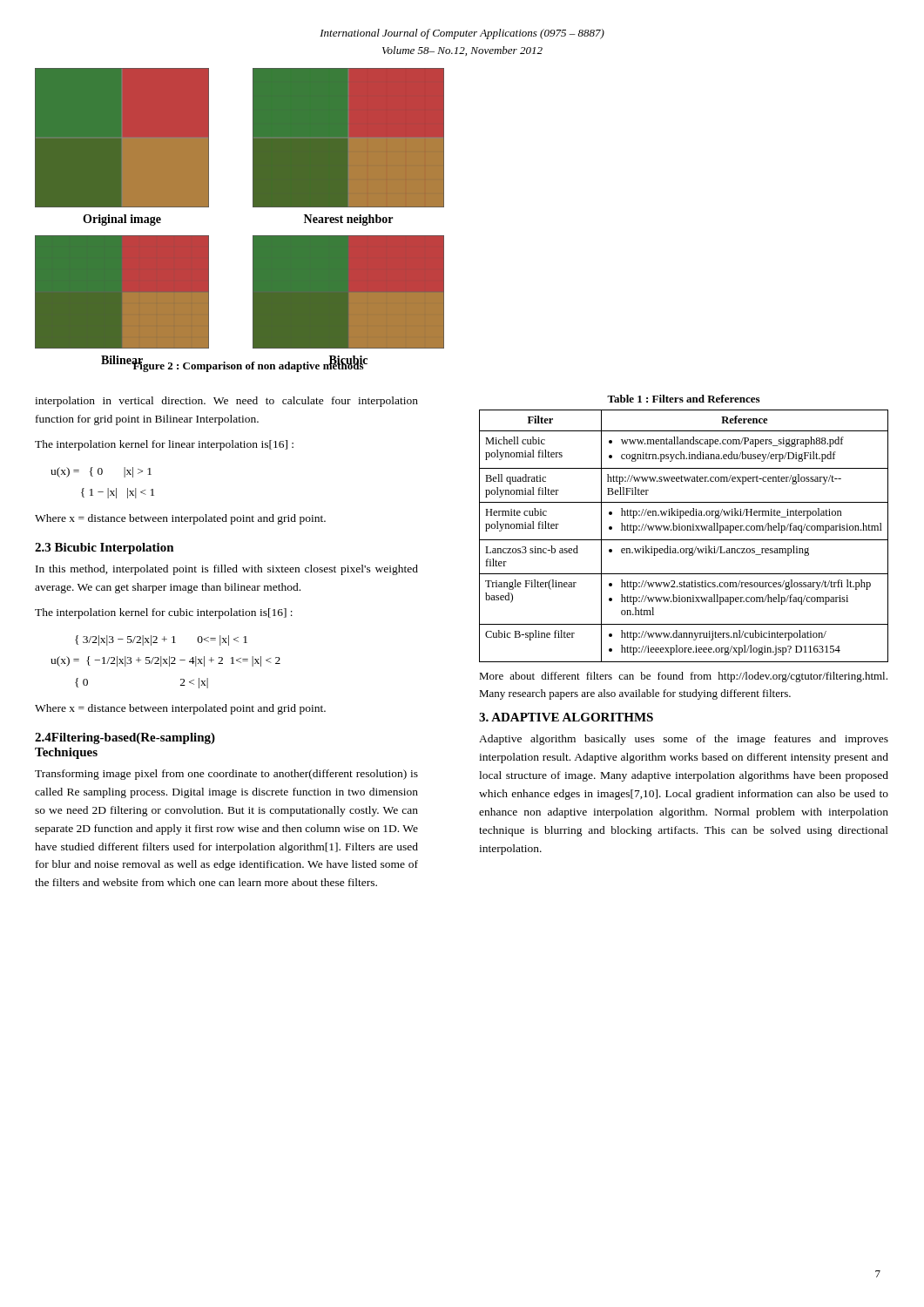Select the caption with the text "Table 1 : Filters and References"
The width and height of the screenshot is (924, 1307).
(684, 399)
